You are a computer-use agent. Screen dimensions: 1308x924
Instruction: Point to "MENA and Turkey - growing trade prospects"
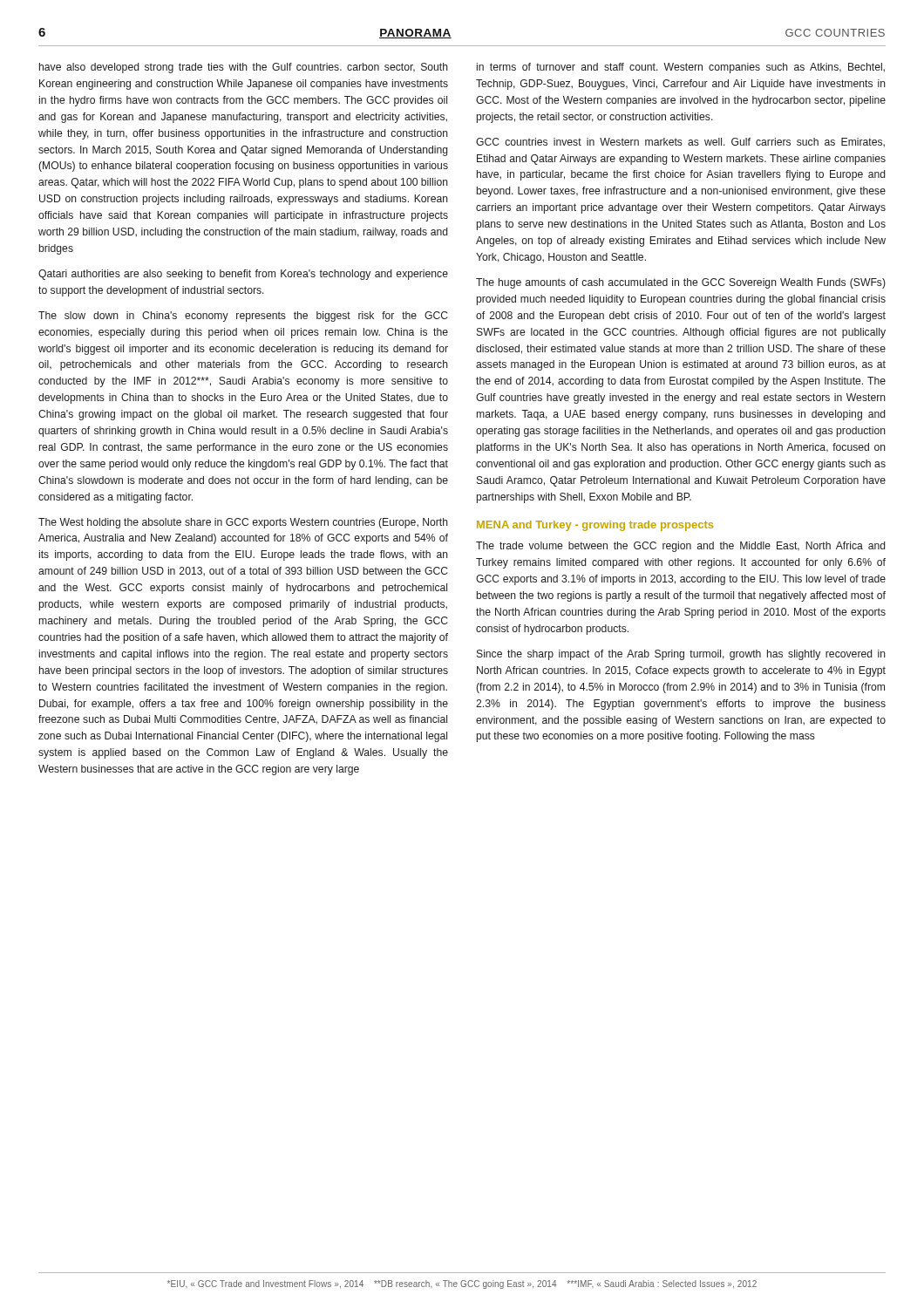[595, 524]
